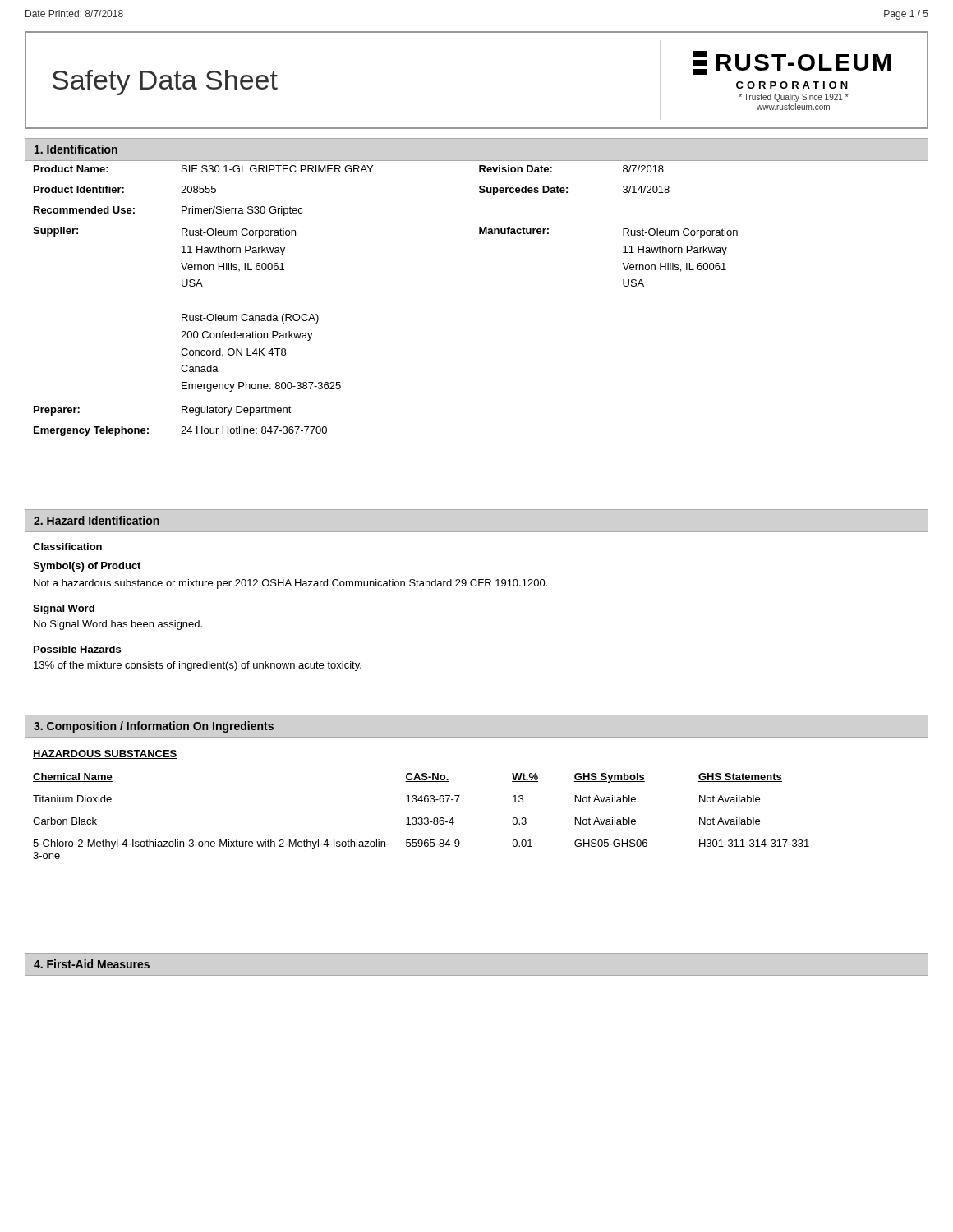Find the text block that says "Product Name: SIE S30"
Image resolution: width=953 pixels, height=1232 pixels.
pyautogui.click(x=476, y=169)
